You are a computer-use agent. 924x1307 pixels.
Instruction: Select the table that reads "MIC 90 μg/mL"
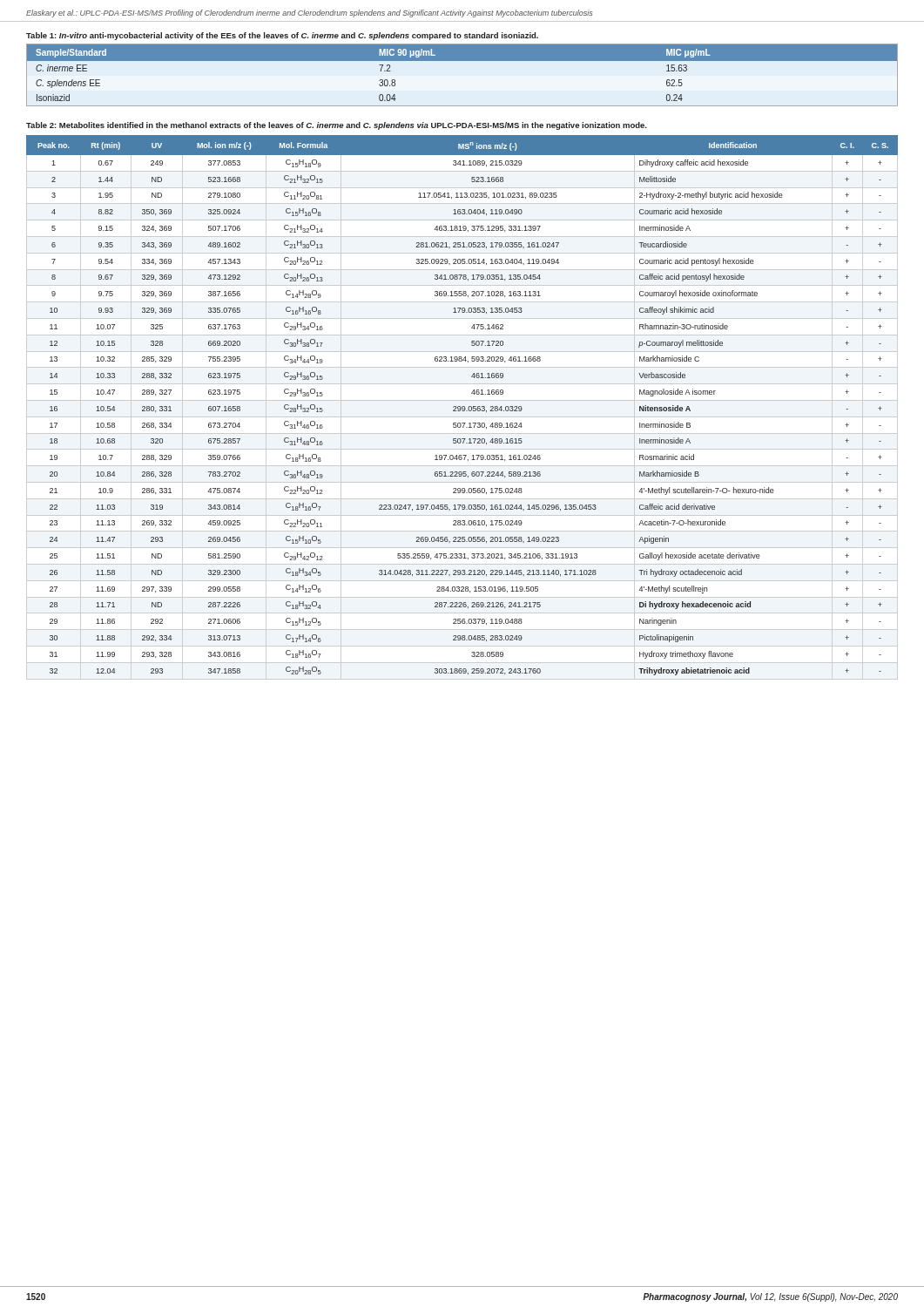point(462,75)
